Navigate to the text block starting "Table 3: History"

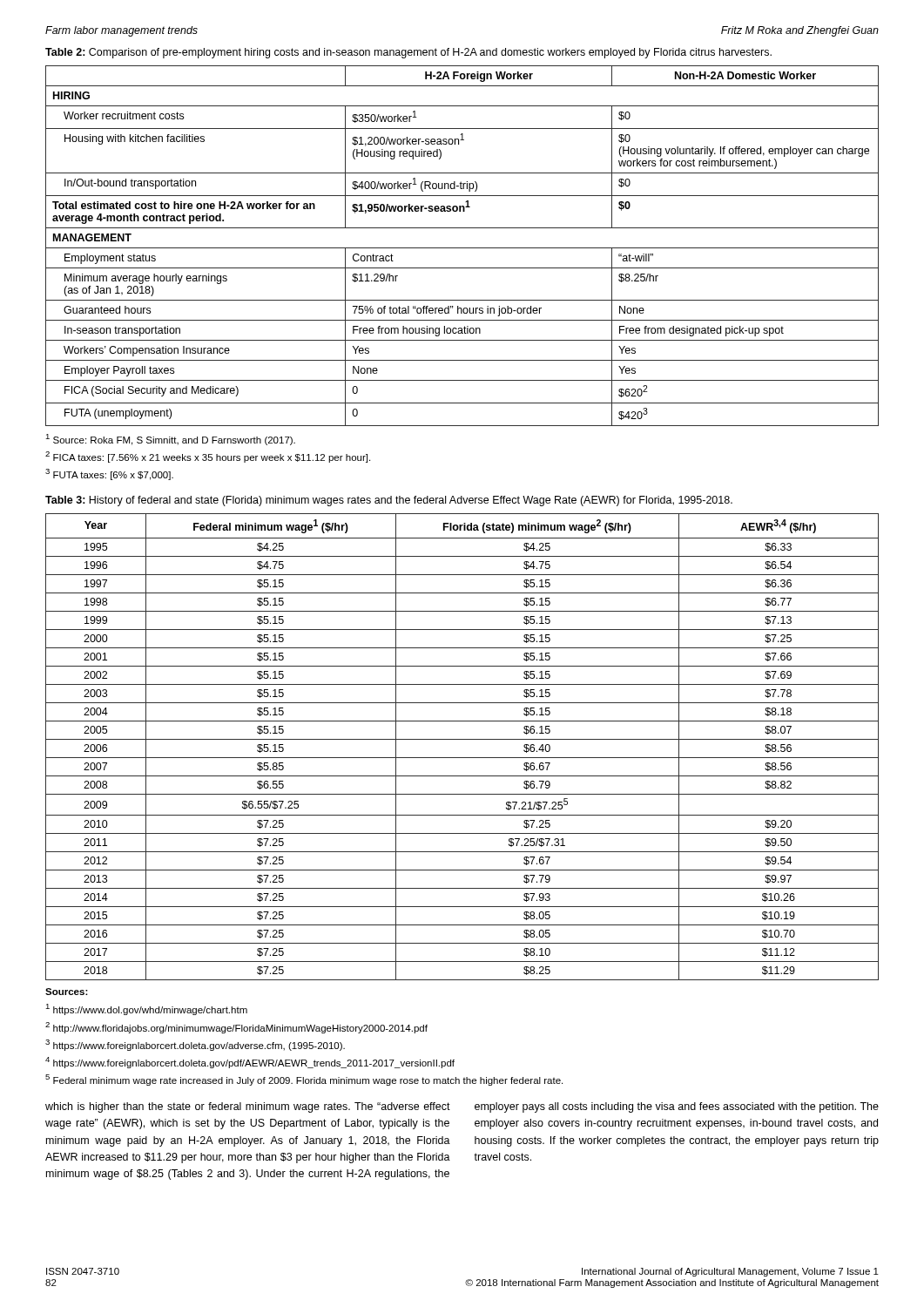389,500
